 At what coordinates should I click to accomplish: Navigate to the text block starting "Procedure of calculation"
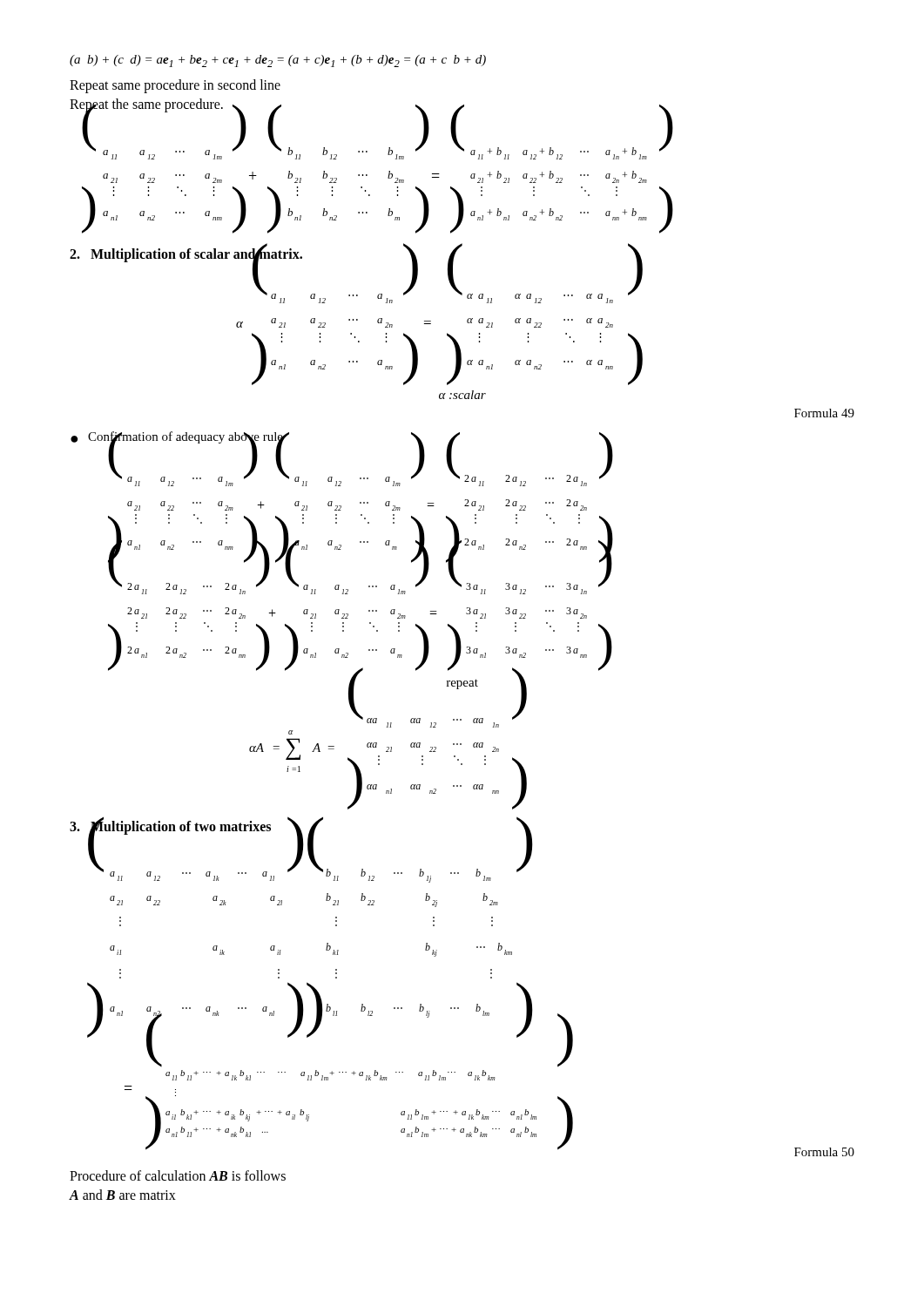click(x=178, y=1176)
